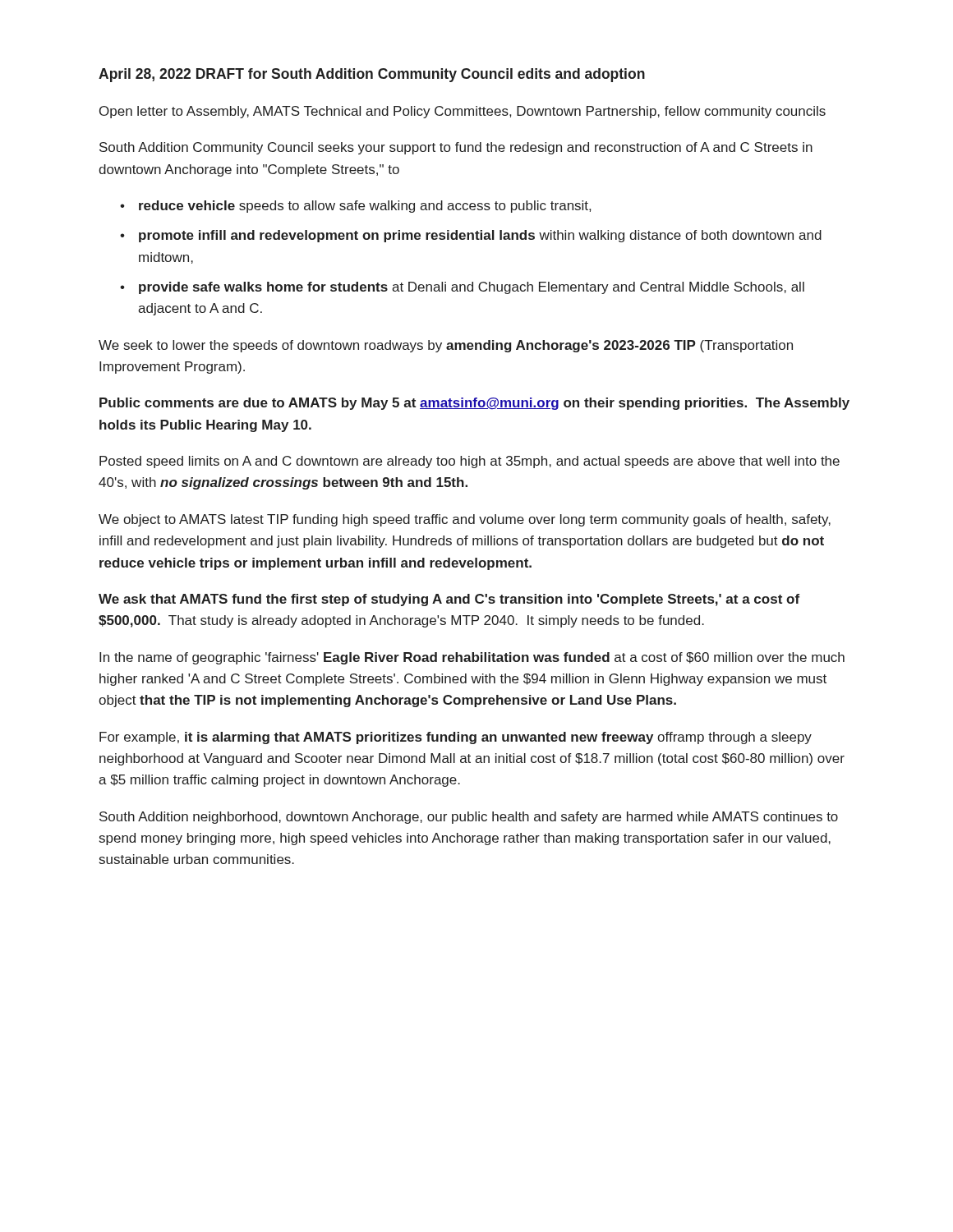Locate the text block that reads "Open letter to Assembly, AMATS Technical"

click(x=462, y=111)
